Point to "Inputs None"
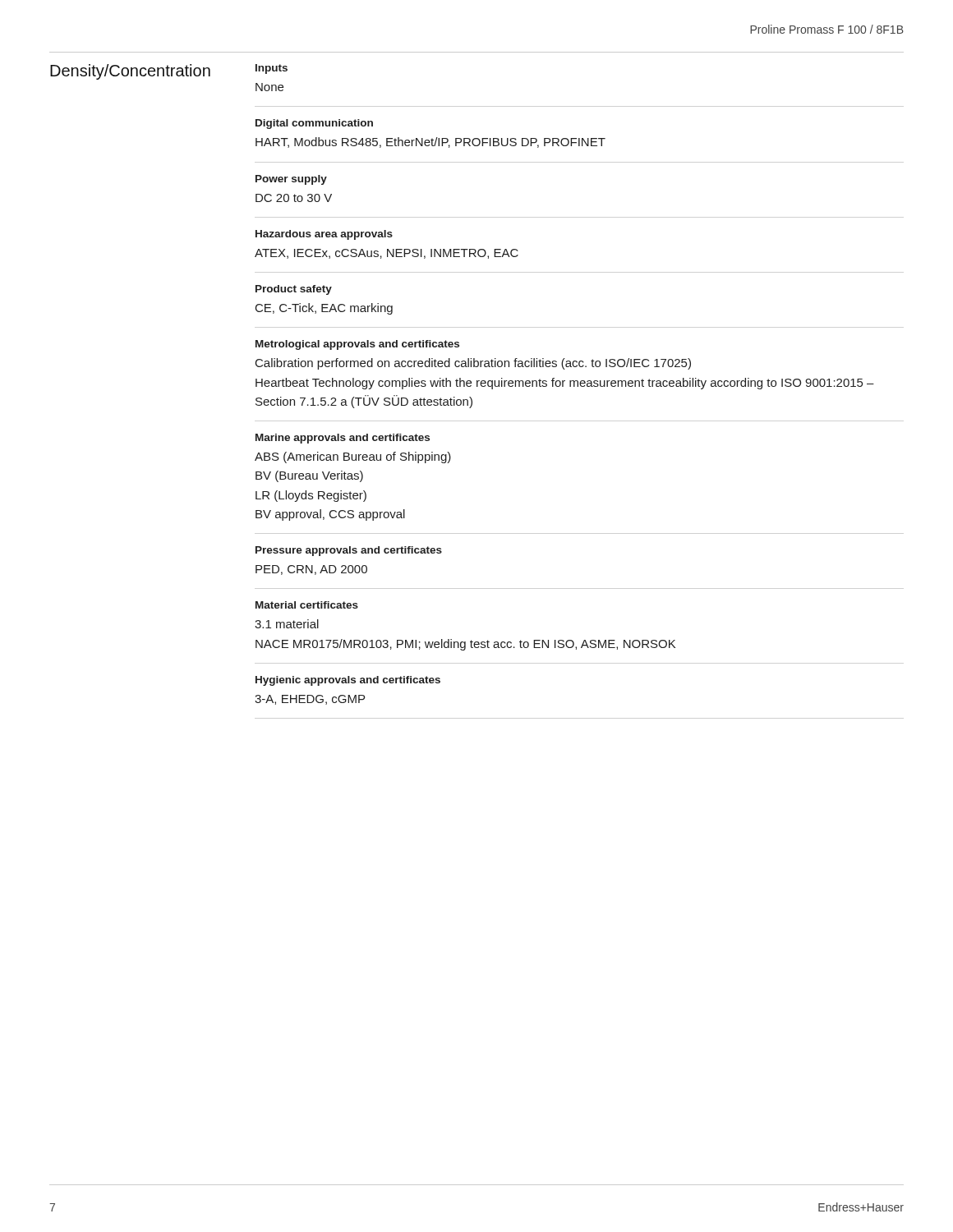This screenshot has height=1232, width=953. [x=272, y=69]
